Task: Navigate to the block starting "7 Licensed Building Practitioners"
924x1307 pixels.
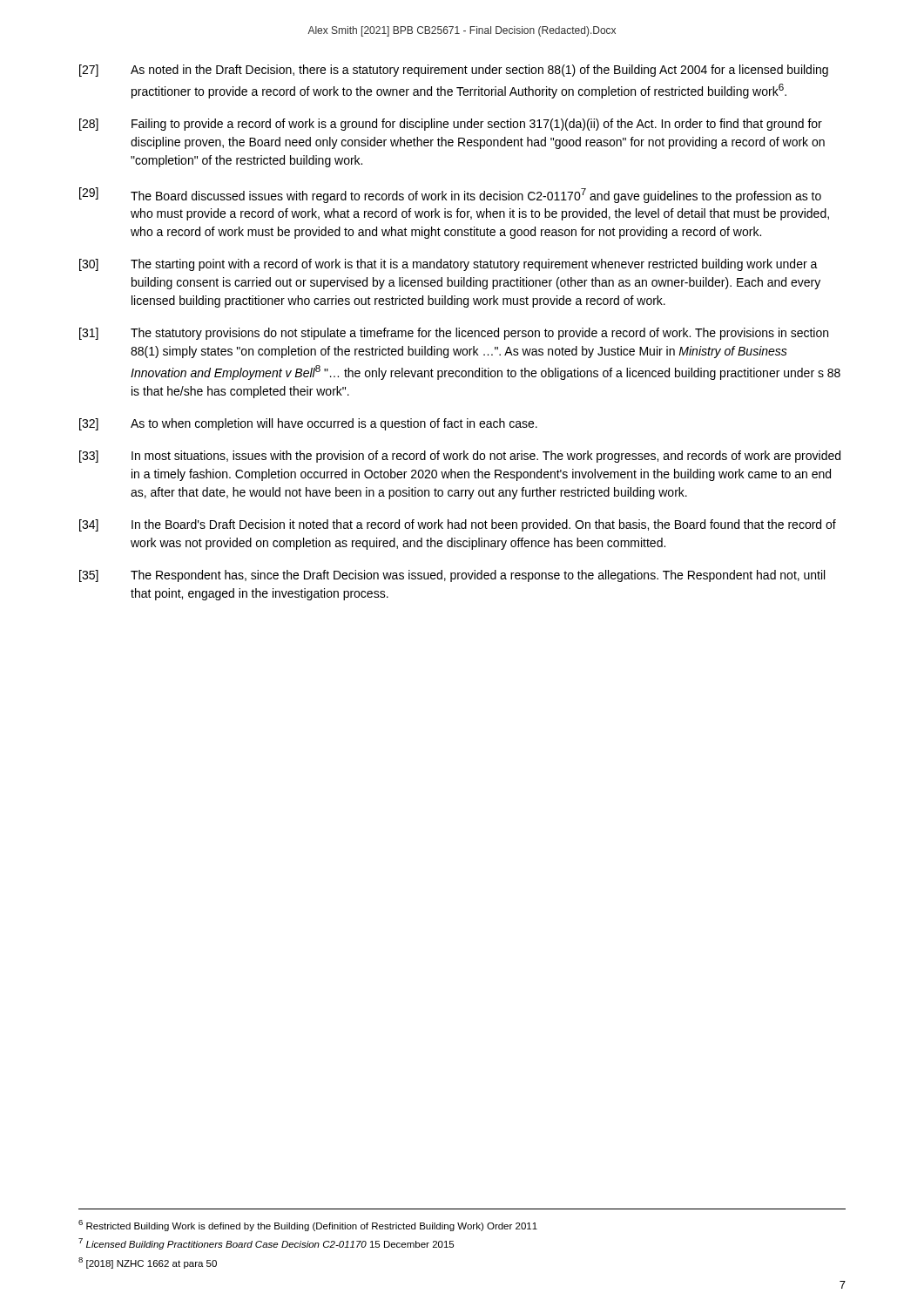Action: (x=462, y=1243)
